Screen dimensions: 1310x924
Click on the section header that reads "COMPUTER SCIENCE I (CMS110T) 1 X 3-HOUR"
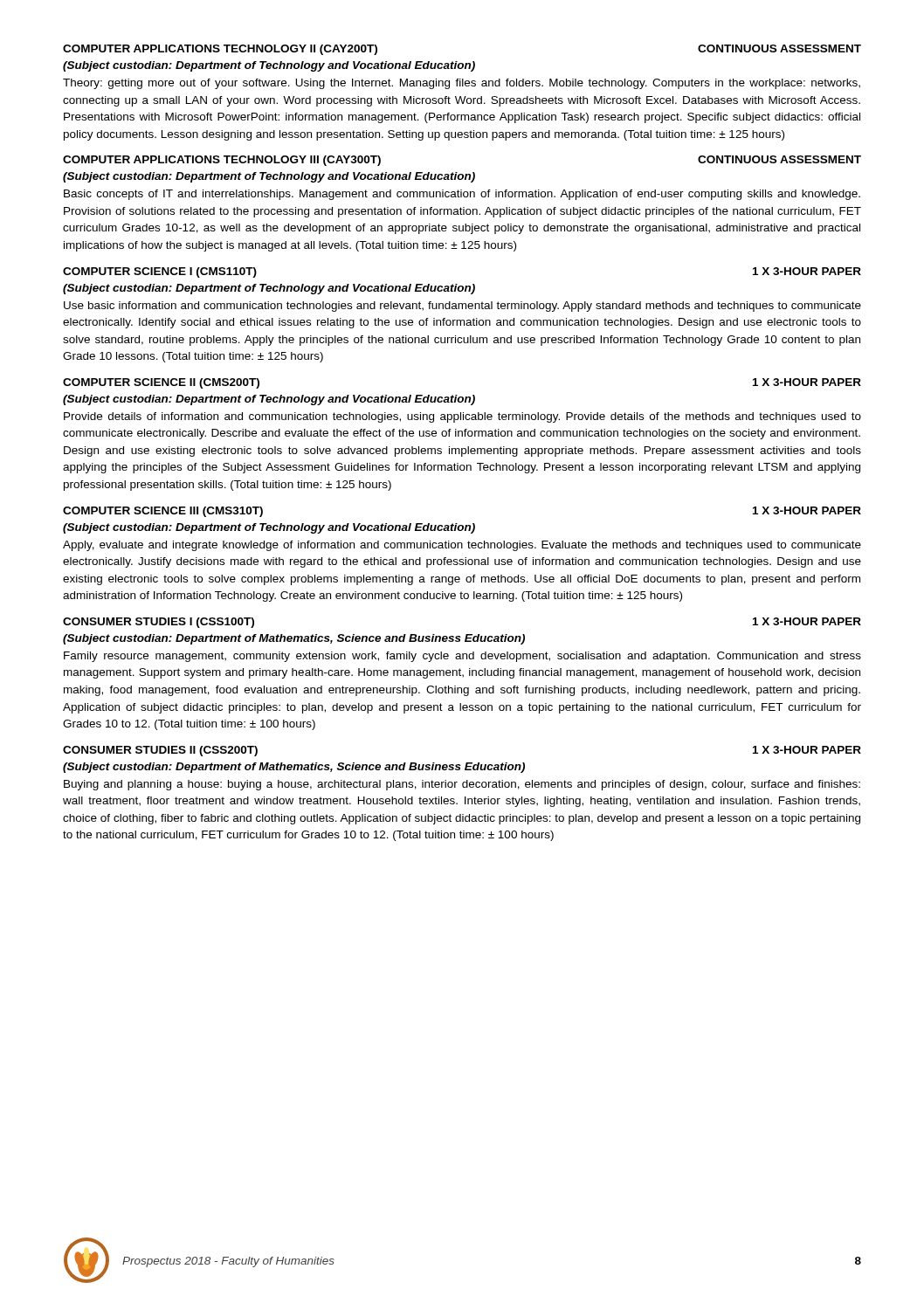(157, 272)
